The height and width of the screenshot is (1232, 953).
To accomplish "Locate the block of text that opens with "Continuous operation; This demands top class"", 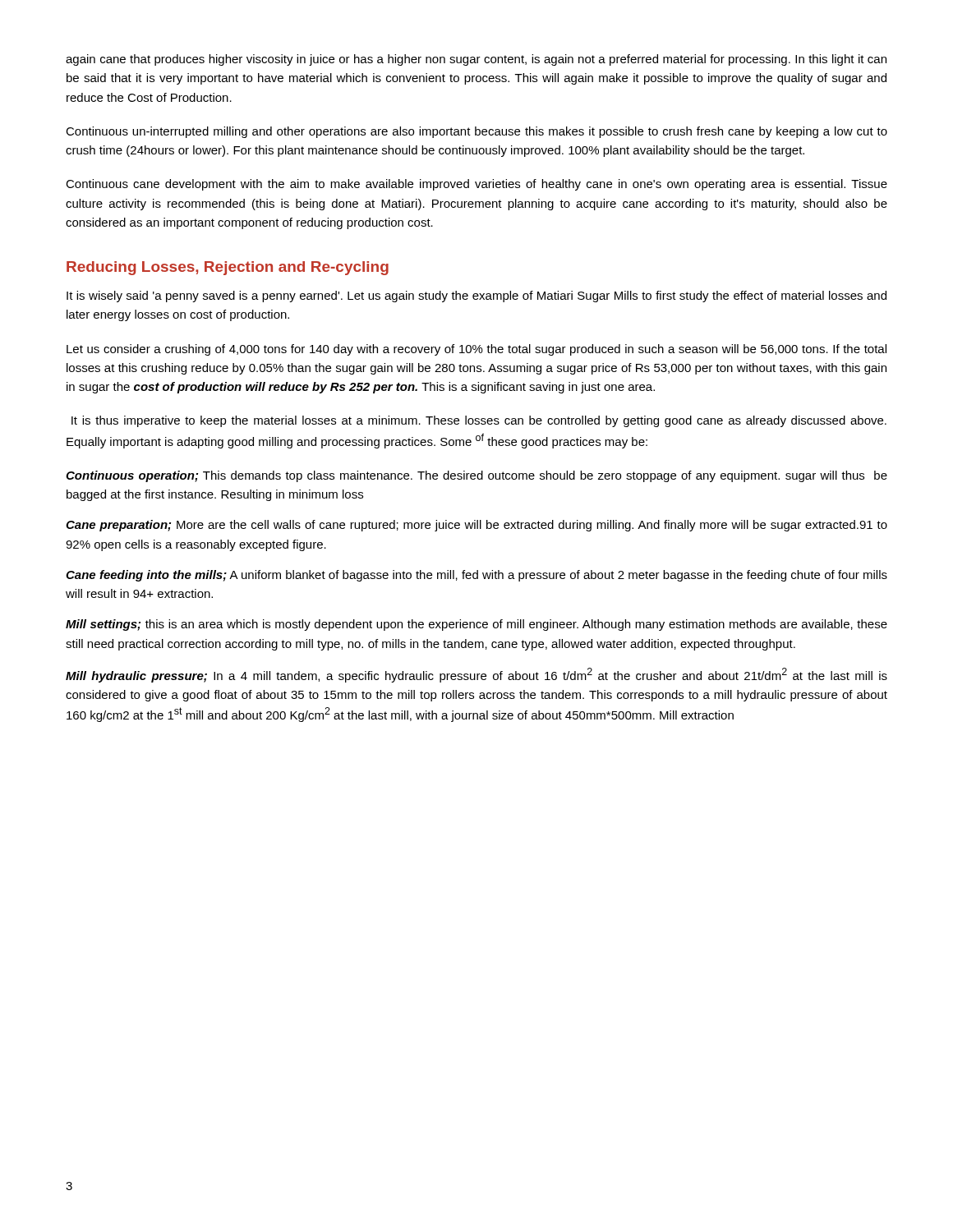I will [476, 484].
